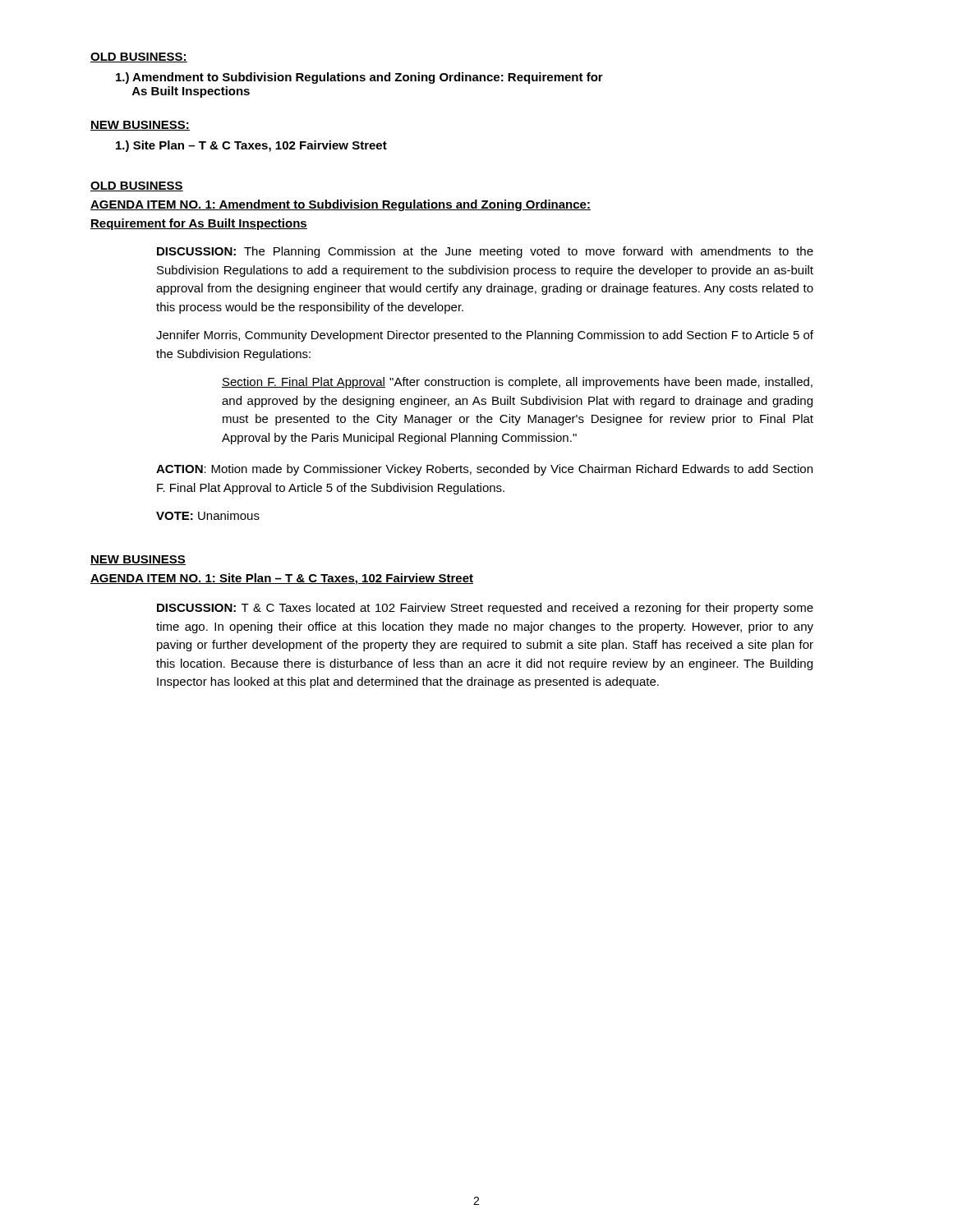Image resolution: width=953 pixels, height=1232 pixels.
Task: Locate the block of text that opens with ") Site Plan – T & C Taxes,"
Action: point(251,145)
